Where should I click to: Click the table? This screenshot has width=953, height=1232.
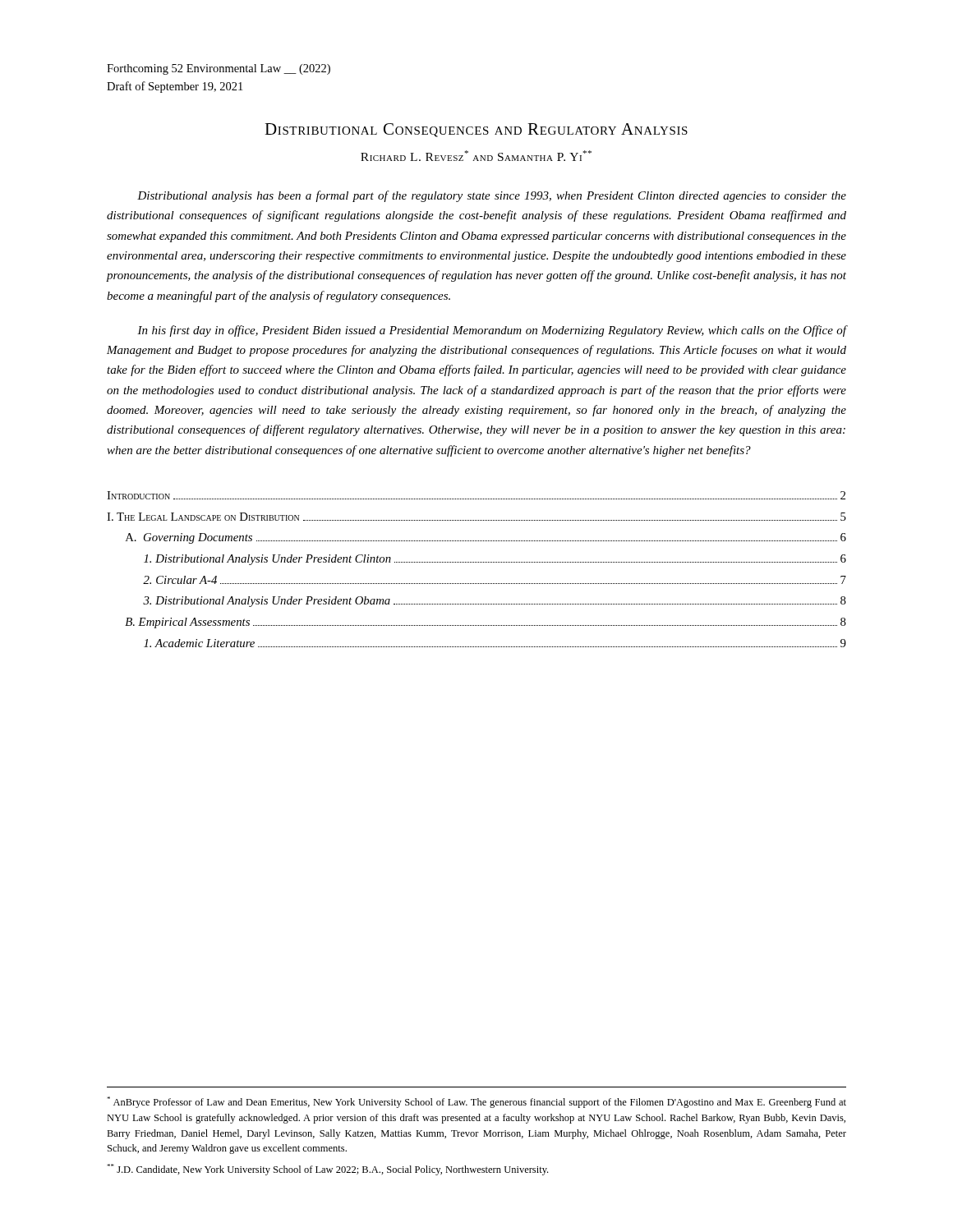[476, 570]
